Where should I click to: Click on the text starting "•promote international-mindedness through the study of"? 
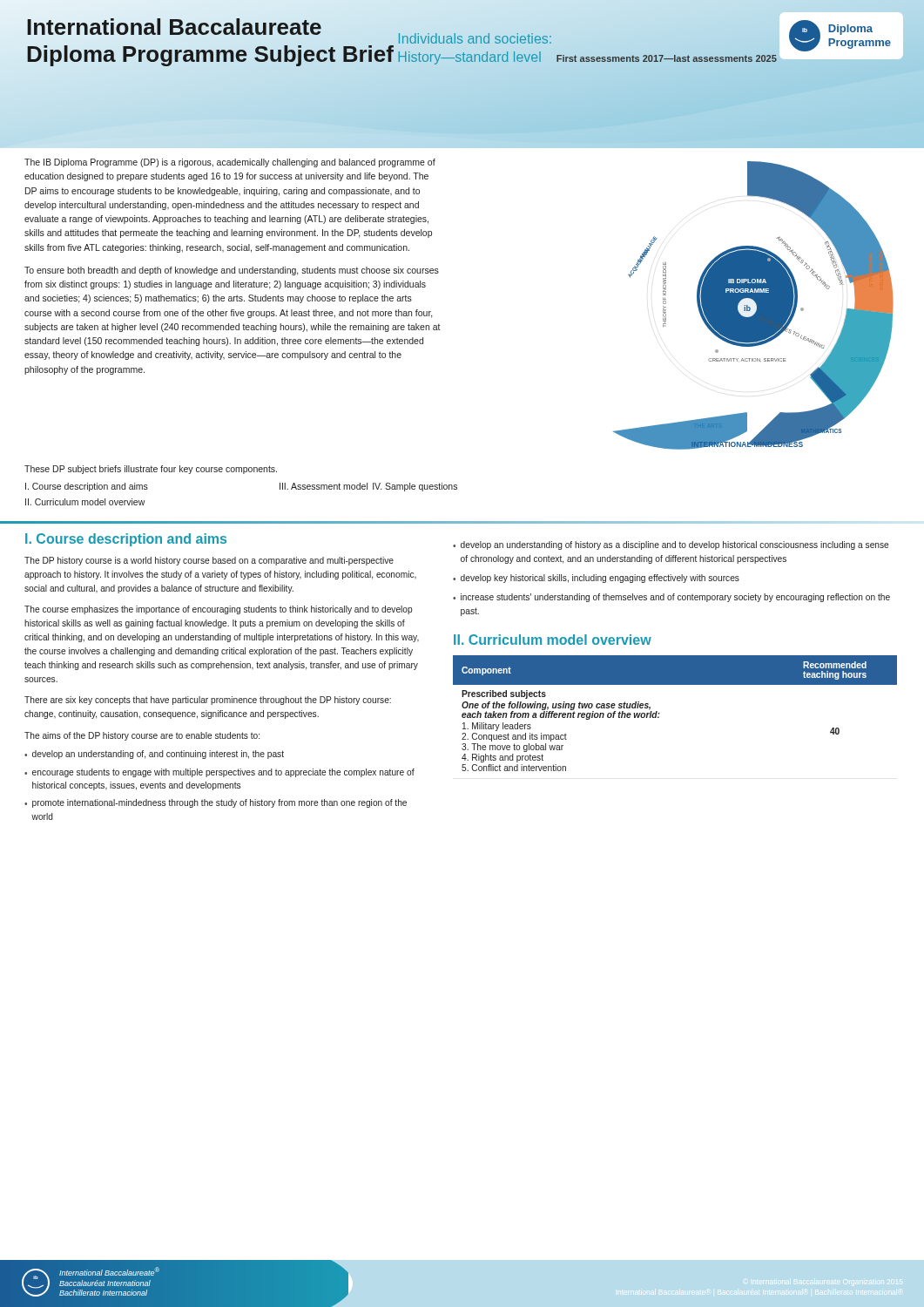pos(225,810)
